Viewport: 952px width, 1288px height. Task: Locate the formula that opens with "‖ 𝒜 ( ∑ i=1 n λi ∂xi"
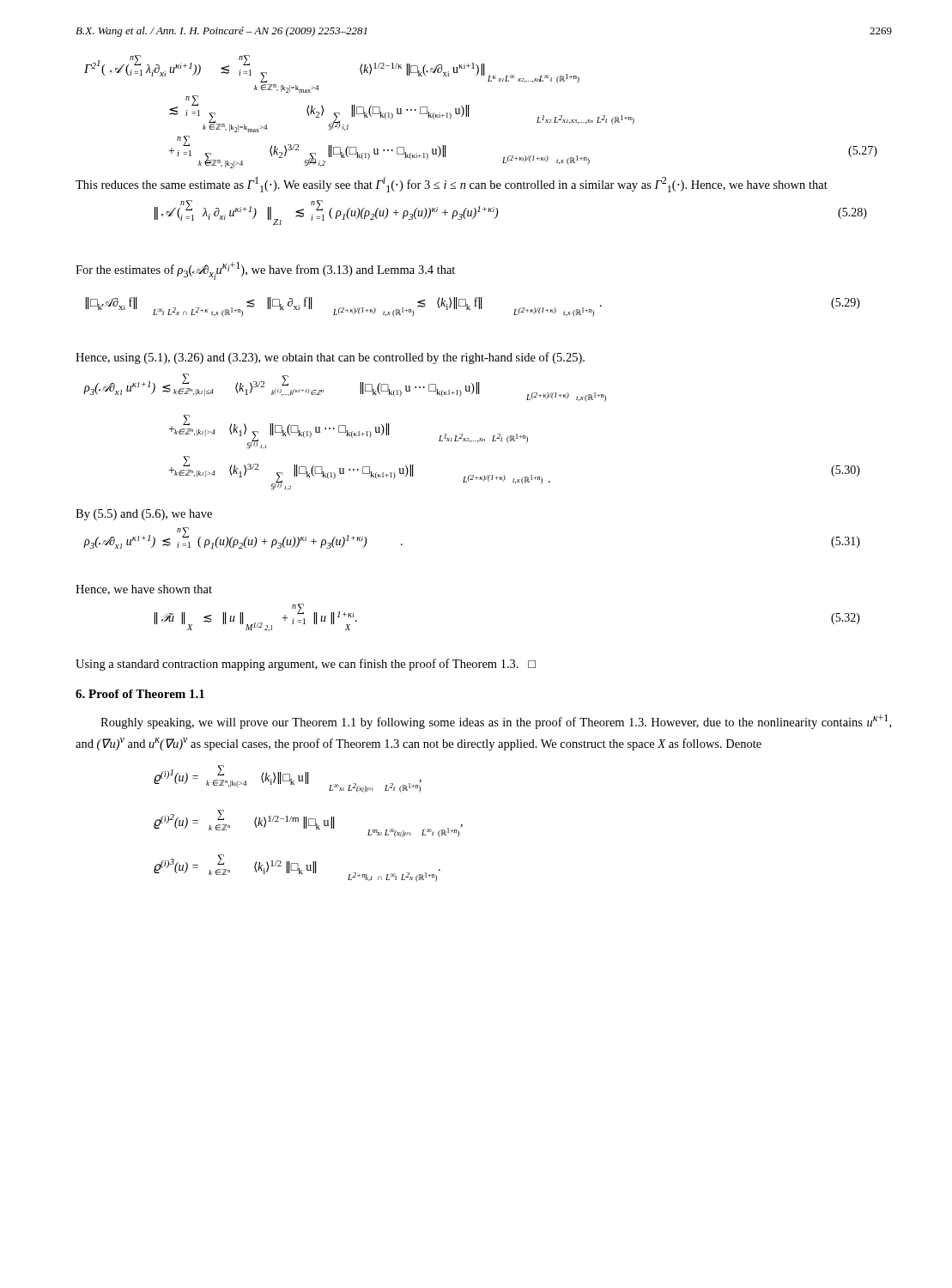(x=330, y=214)
